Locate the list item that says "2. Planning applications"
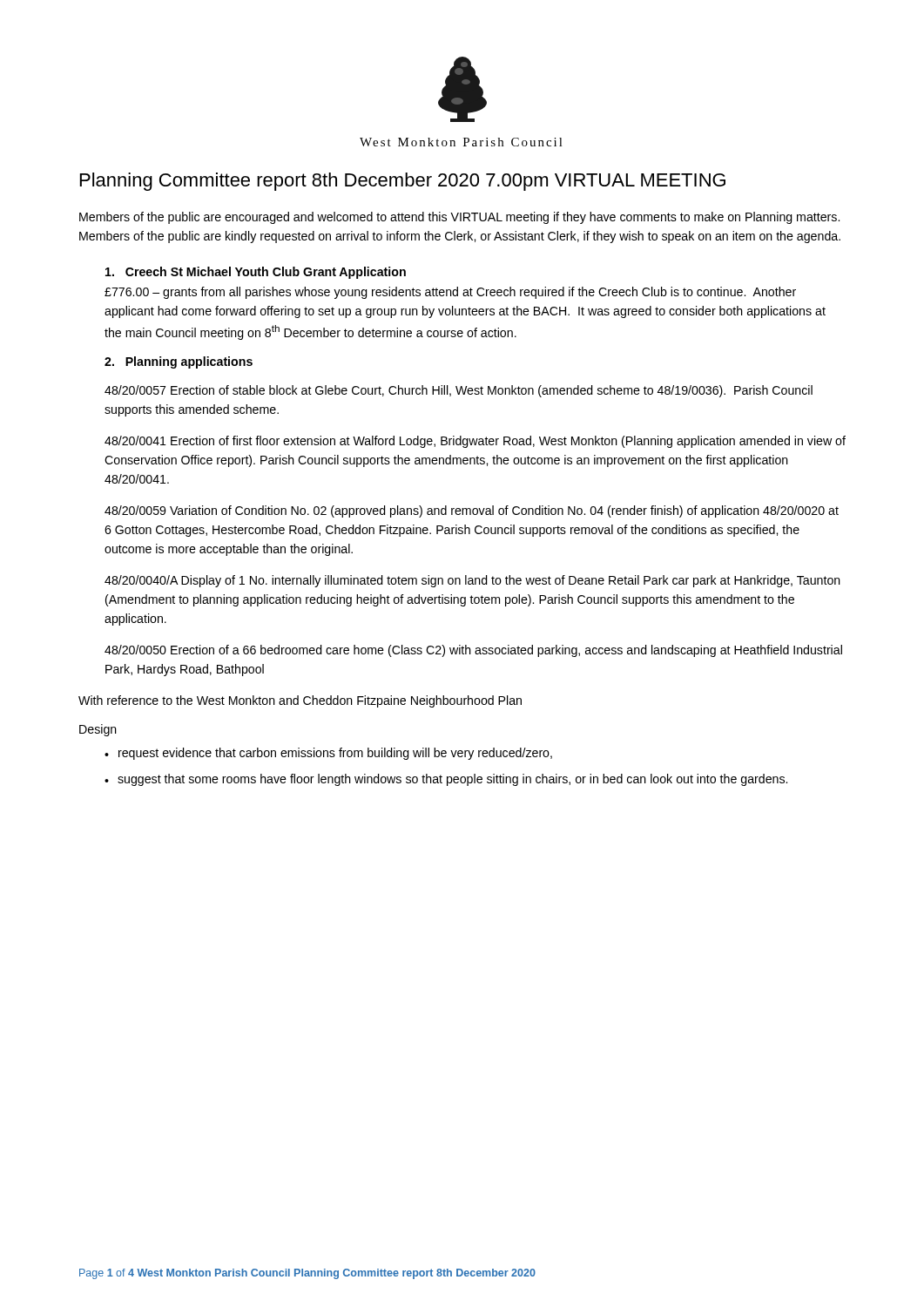Viewport: 924px width, 1307px height. (179, 362)
